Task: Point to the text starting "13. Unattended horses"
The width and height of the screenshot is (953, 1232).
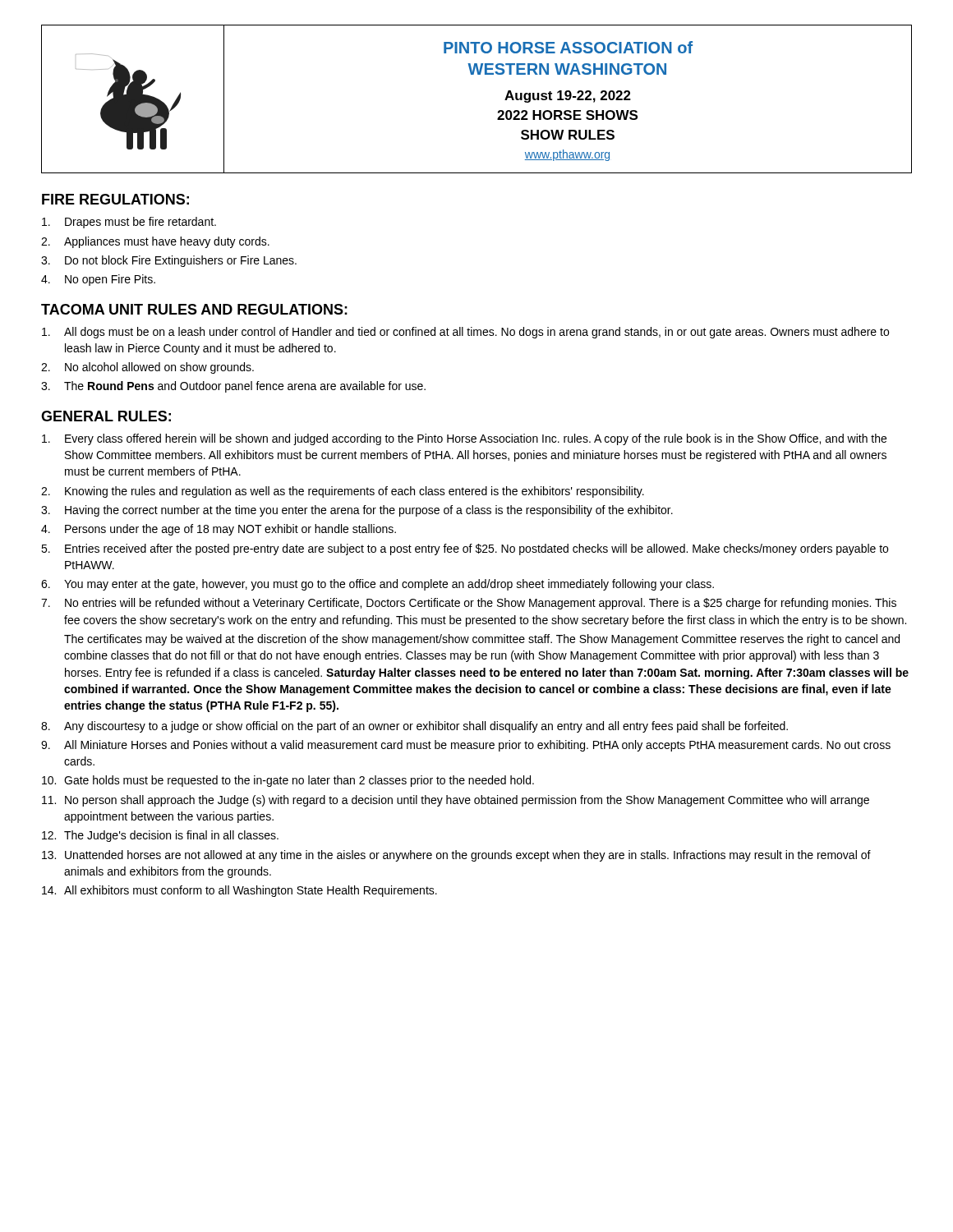Action: point(476,863)
